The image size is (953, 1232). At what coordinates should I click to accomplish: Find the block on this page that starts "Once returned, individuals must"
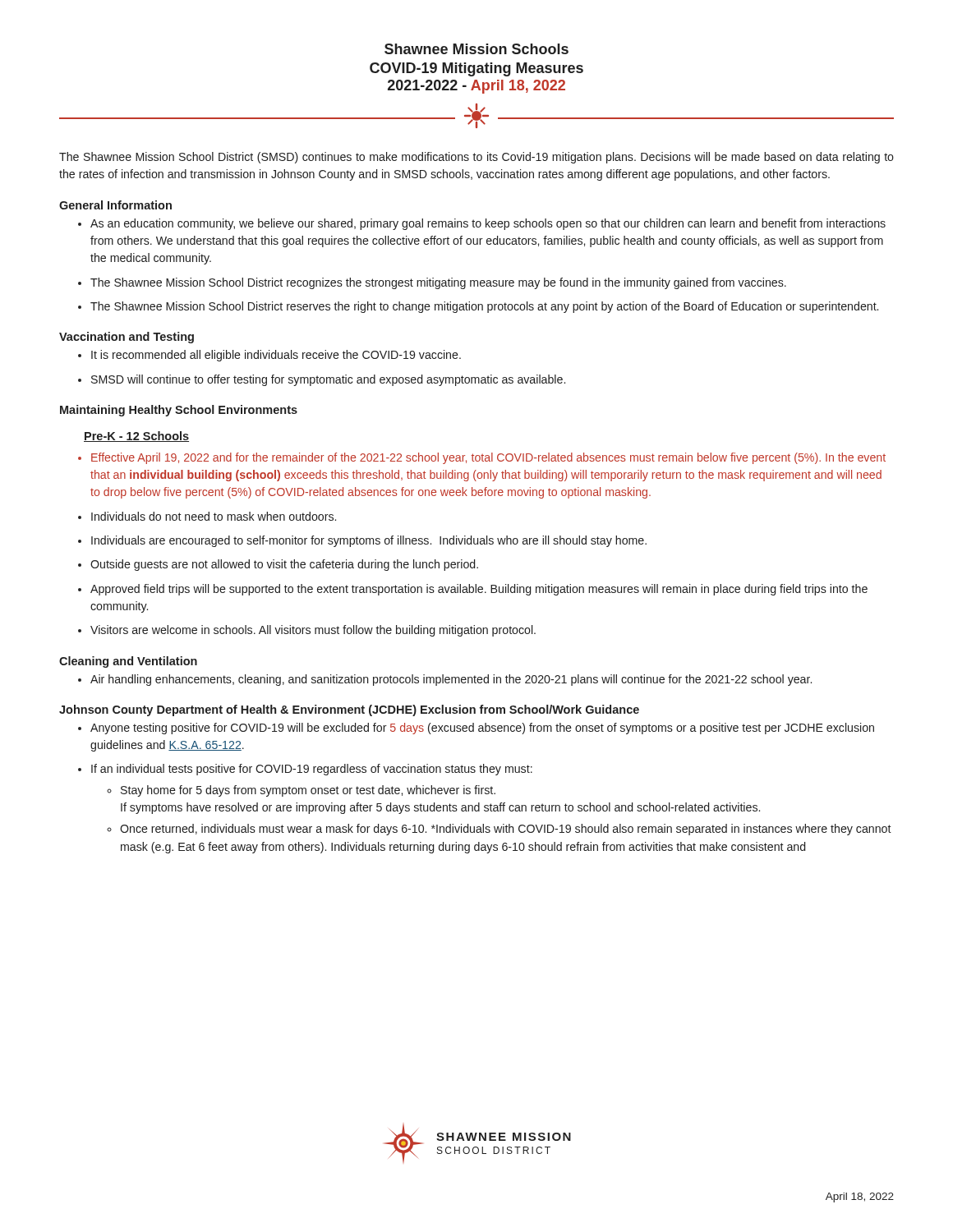[505, 838]
